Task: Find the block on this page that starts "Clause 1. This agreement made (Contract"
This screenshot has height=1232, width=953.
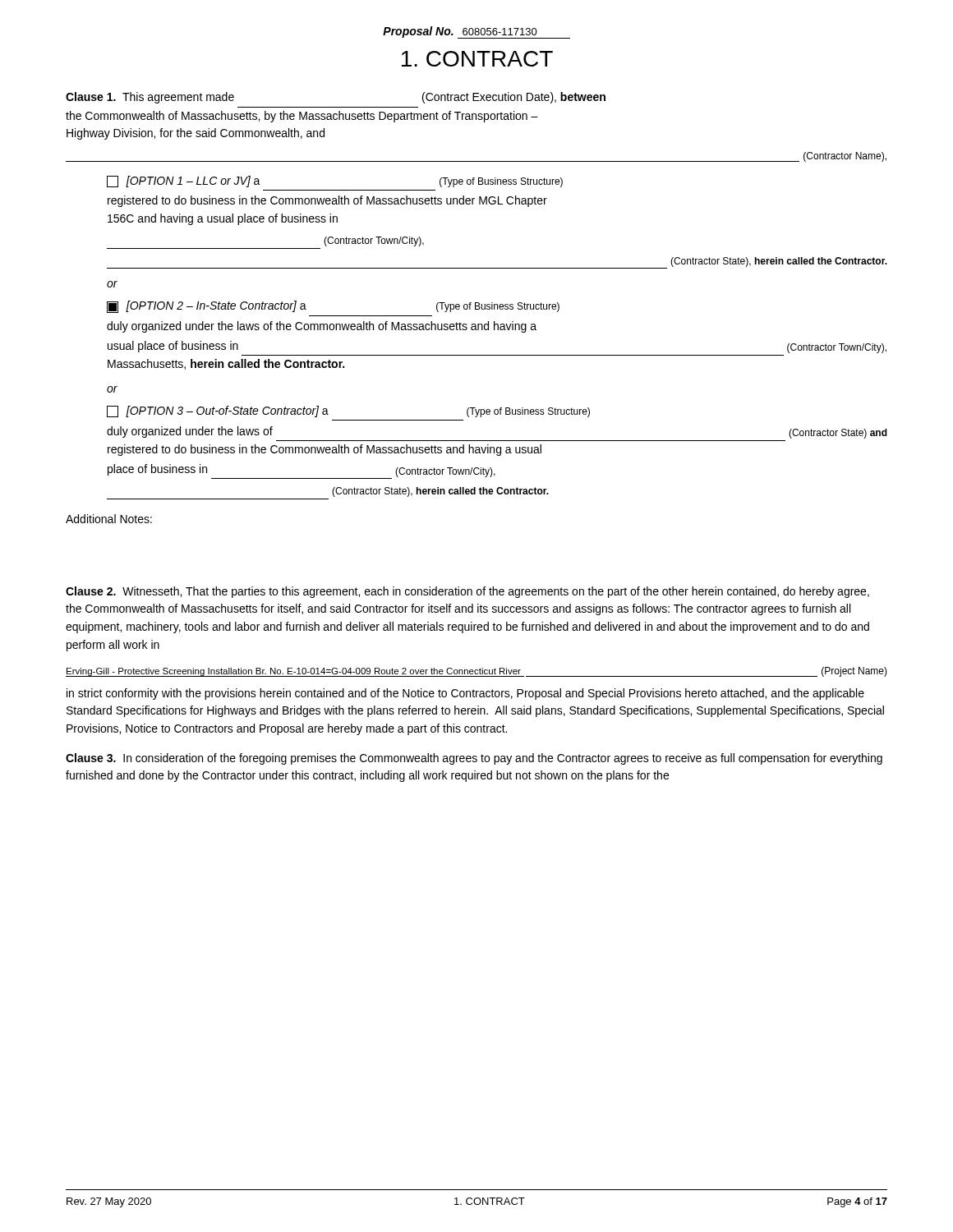Action: point(336,114)
